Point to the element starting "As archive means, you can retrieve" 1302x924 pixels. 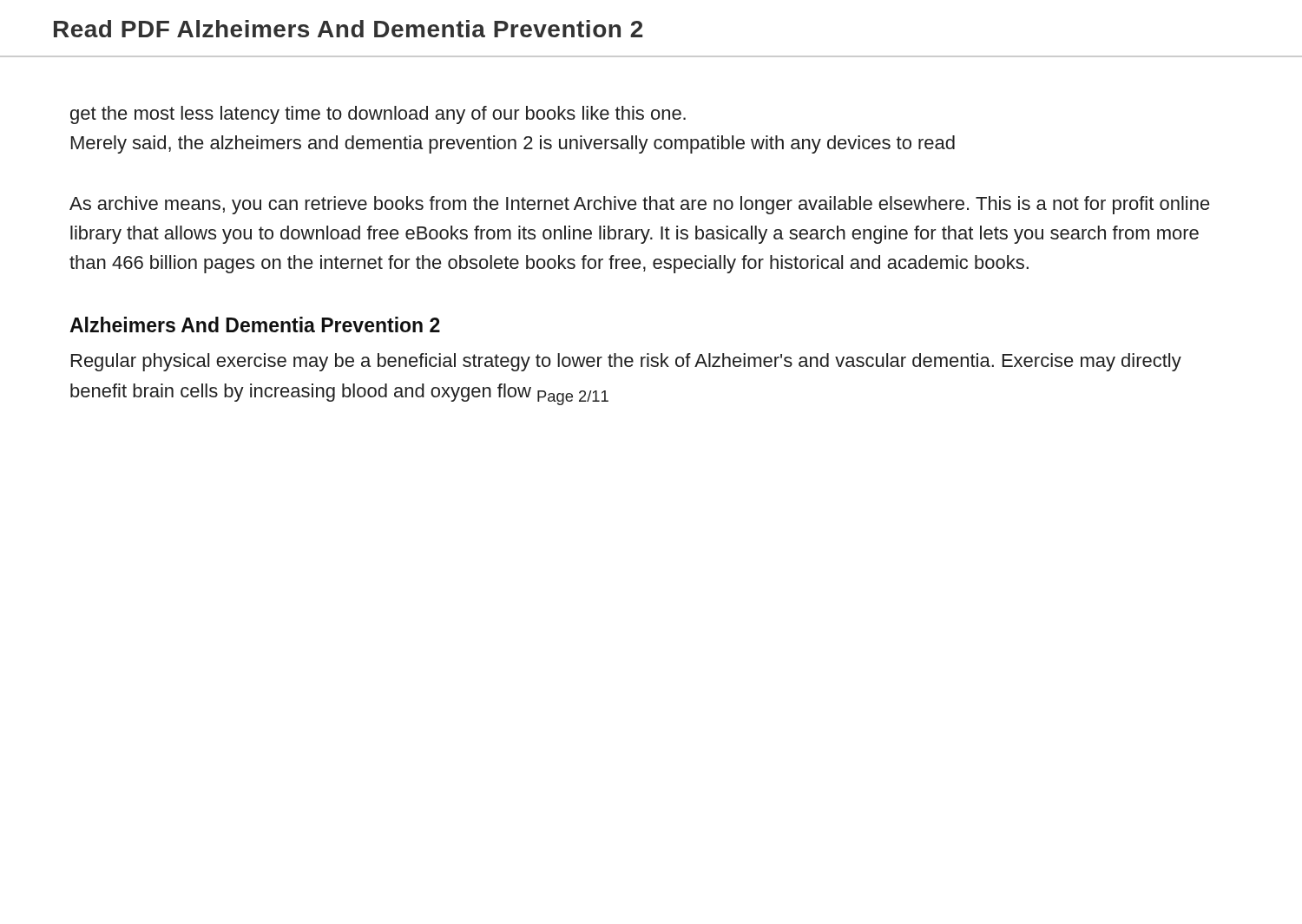click(x=640, y=233)
